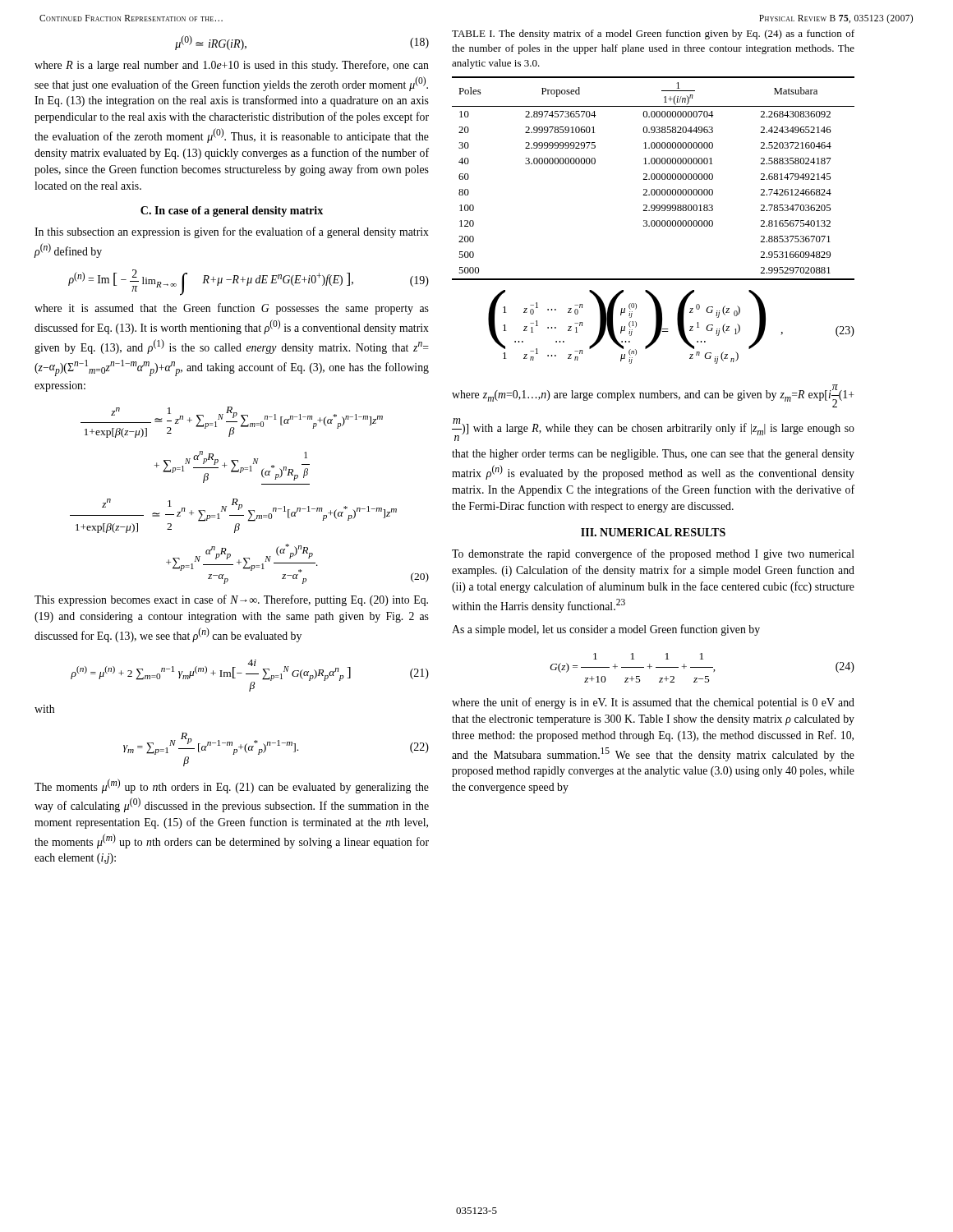Select the passage starting "The moments μ(m) up to nth"
Viewport: 953px width, 1232px height.
point(232,821)
